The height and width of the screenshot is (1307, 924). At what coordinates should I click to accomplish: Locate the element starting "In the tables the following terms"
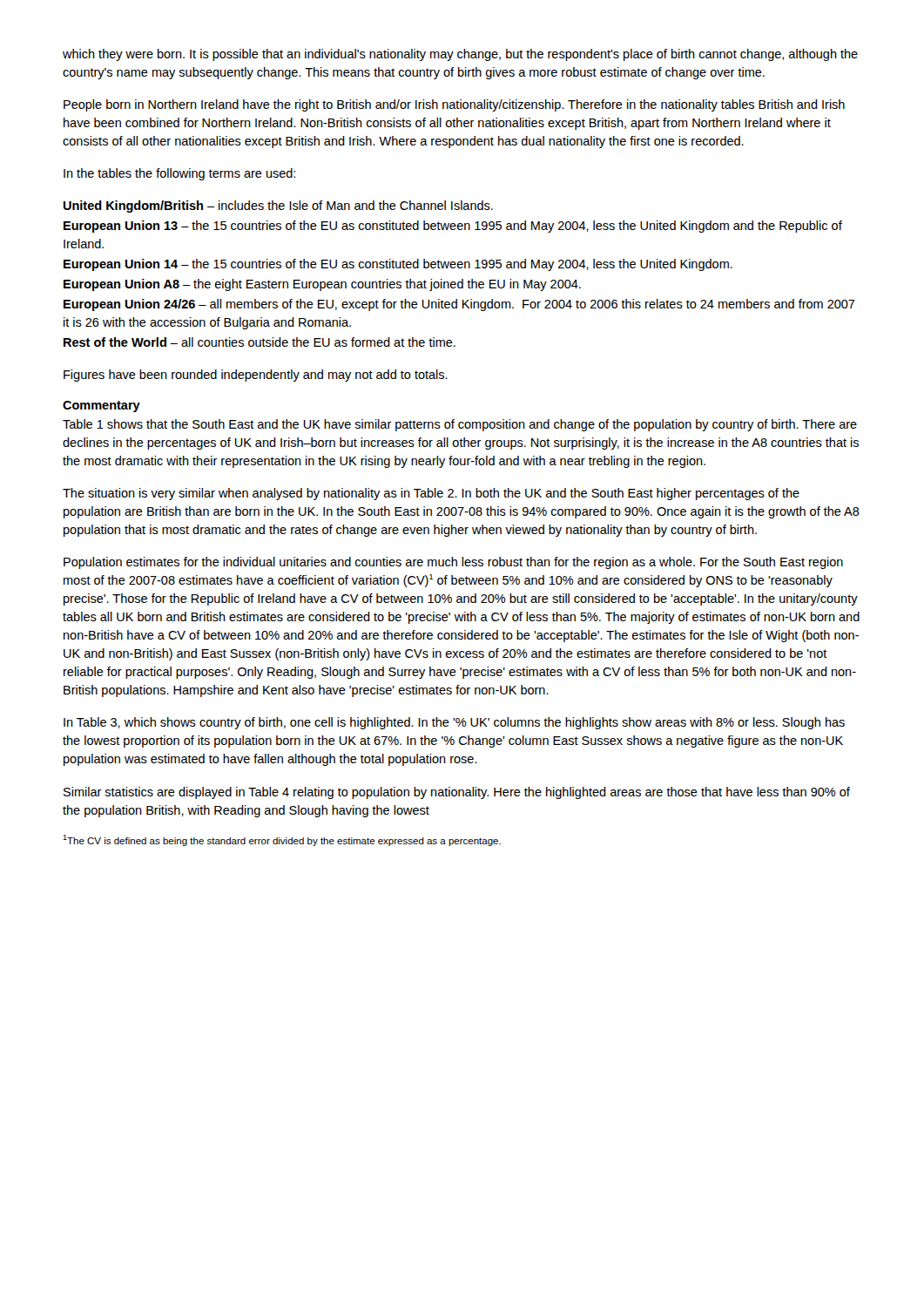(x=179, y=174)
